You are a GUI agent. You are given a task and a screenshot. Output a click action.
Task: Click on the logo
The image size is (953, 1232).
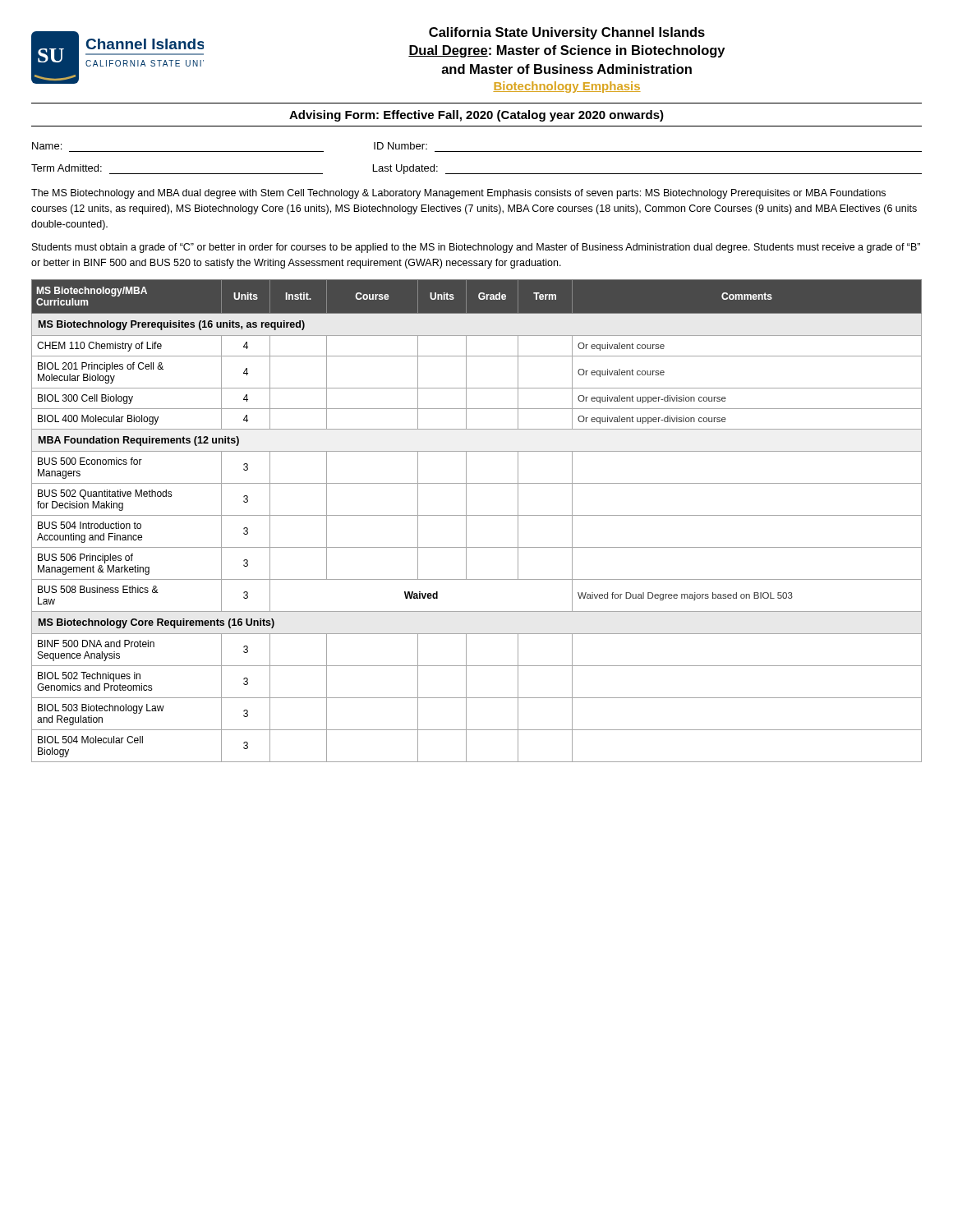(476, 59)
